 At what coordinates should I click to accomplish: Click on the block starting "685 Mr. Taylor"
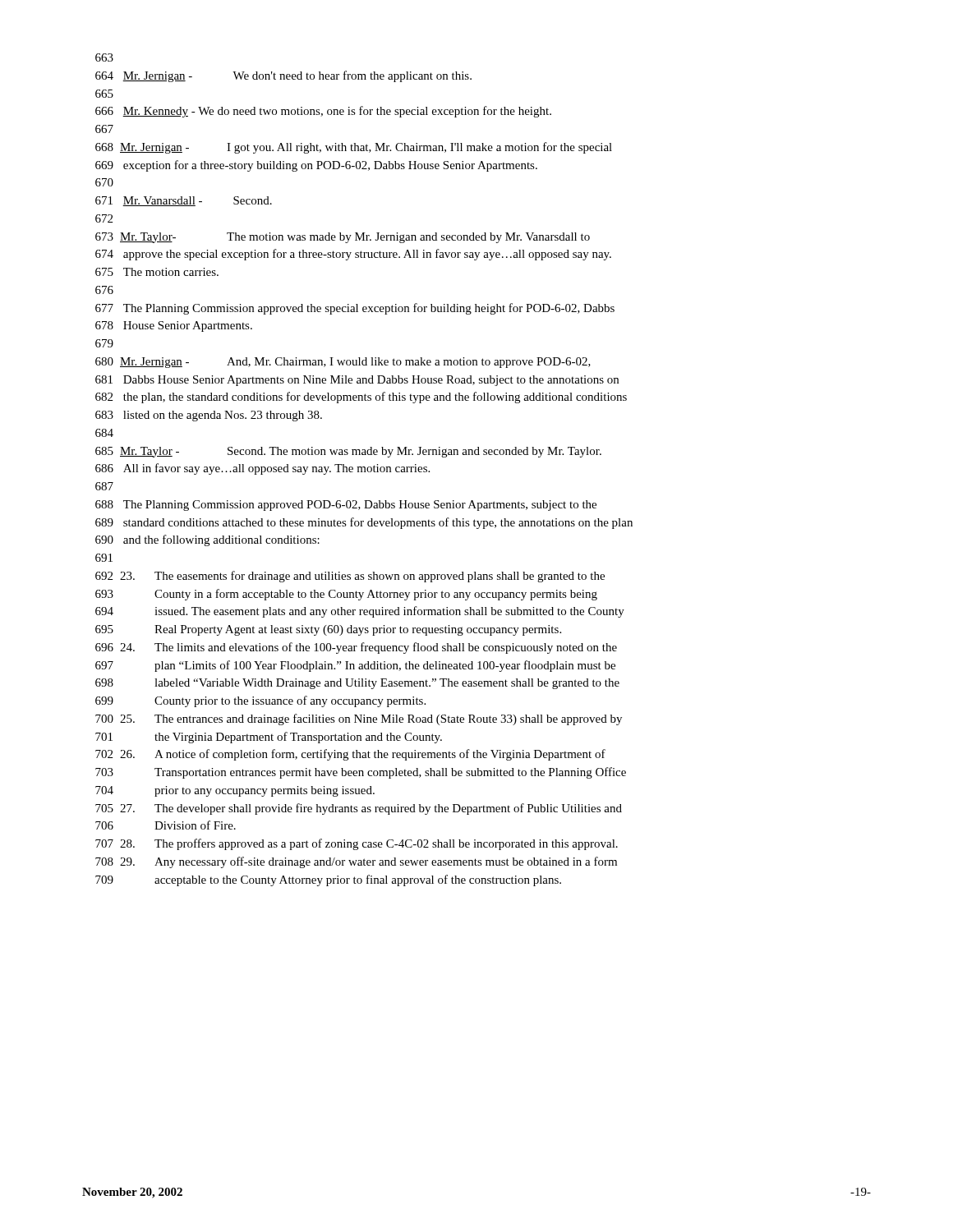point(476,460)
